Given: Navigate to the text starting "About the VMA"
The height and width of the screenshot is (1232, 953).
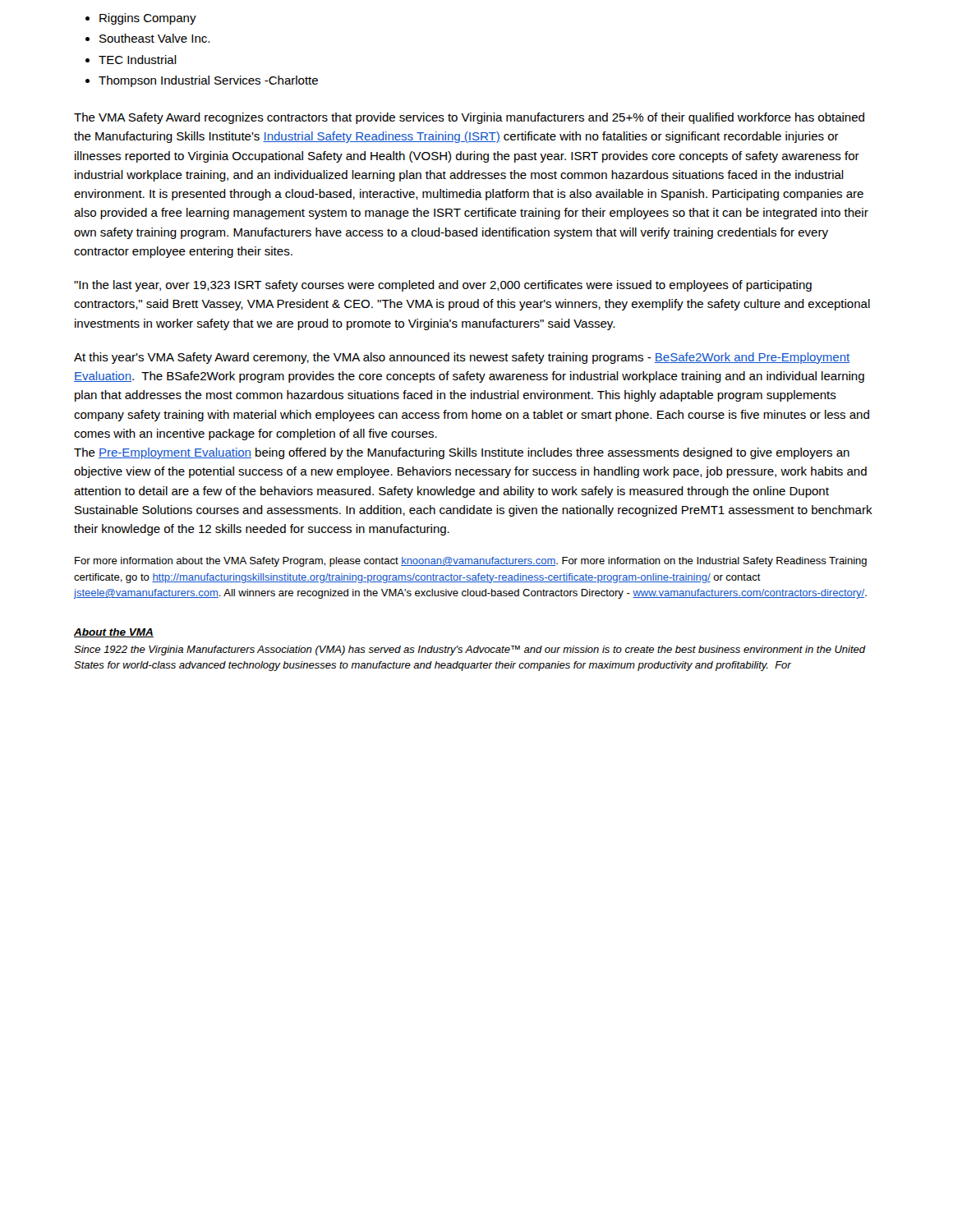Looking at the screenshot, I should (114, 632).
